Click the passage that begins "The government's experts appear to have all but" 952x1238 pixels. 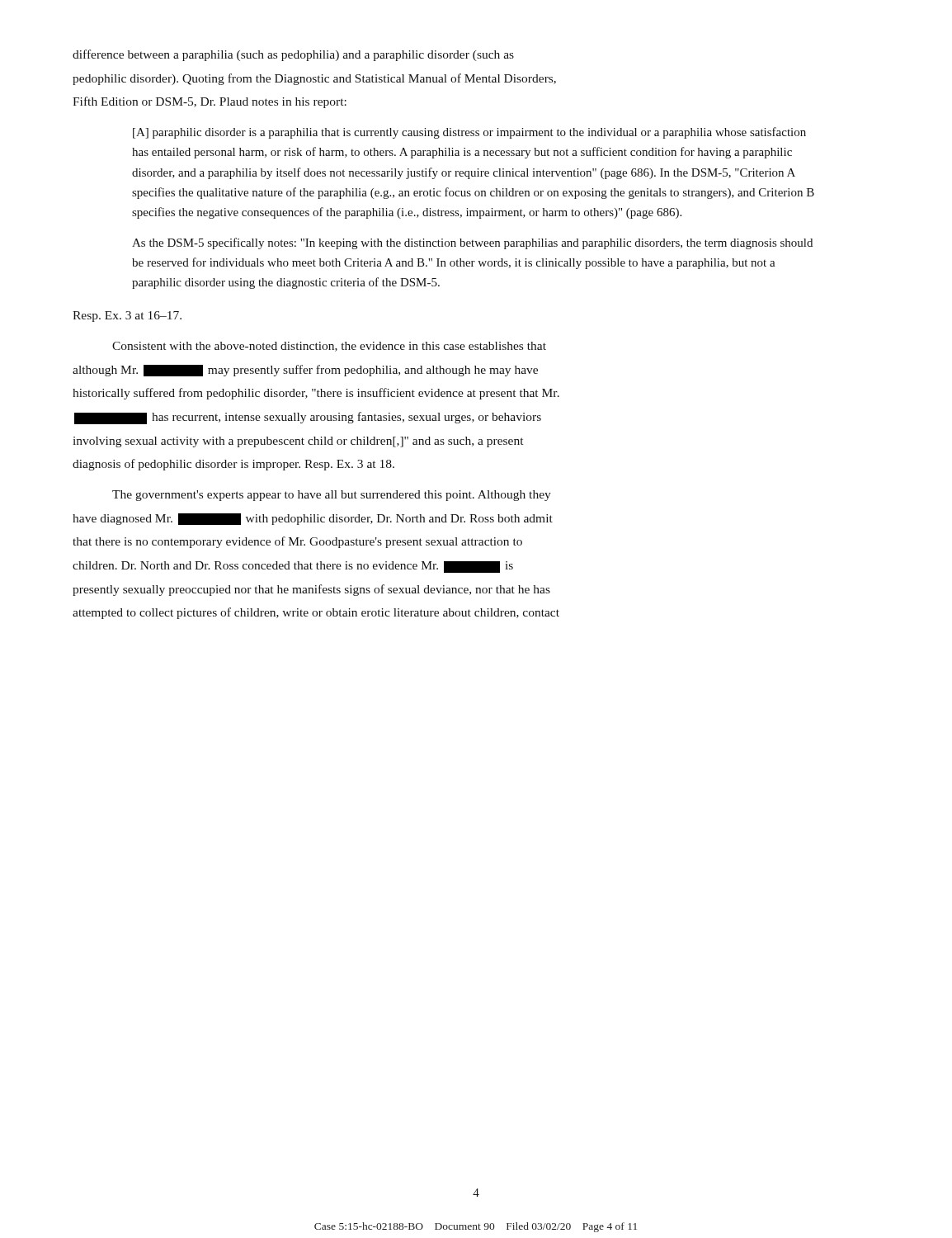pyautogui.click(x=476, y=554)
